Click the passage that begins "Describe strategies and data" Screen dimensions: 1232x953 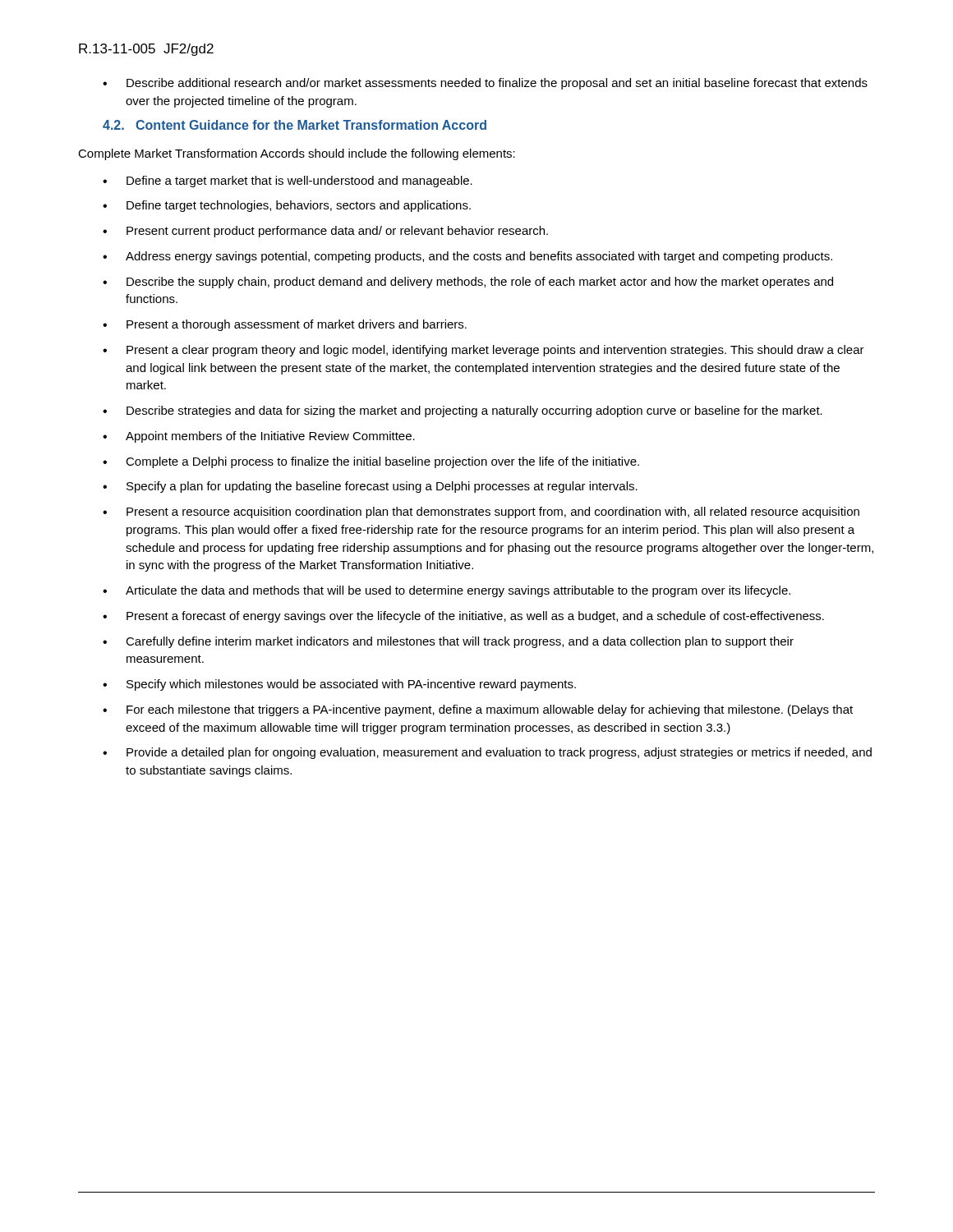click(489, 411)
